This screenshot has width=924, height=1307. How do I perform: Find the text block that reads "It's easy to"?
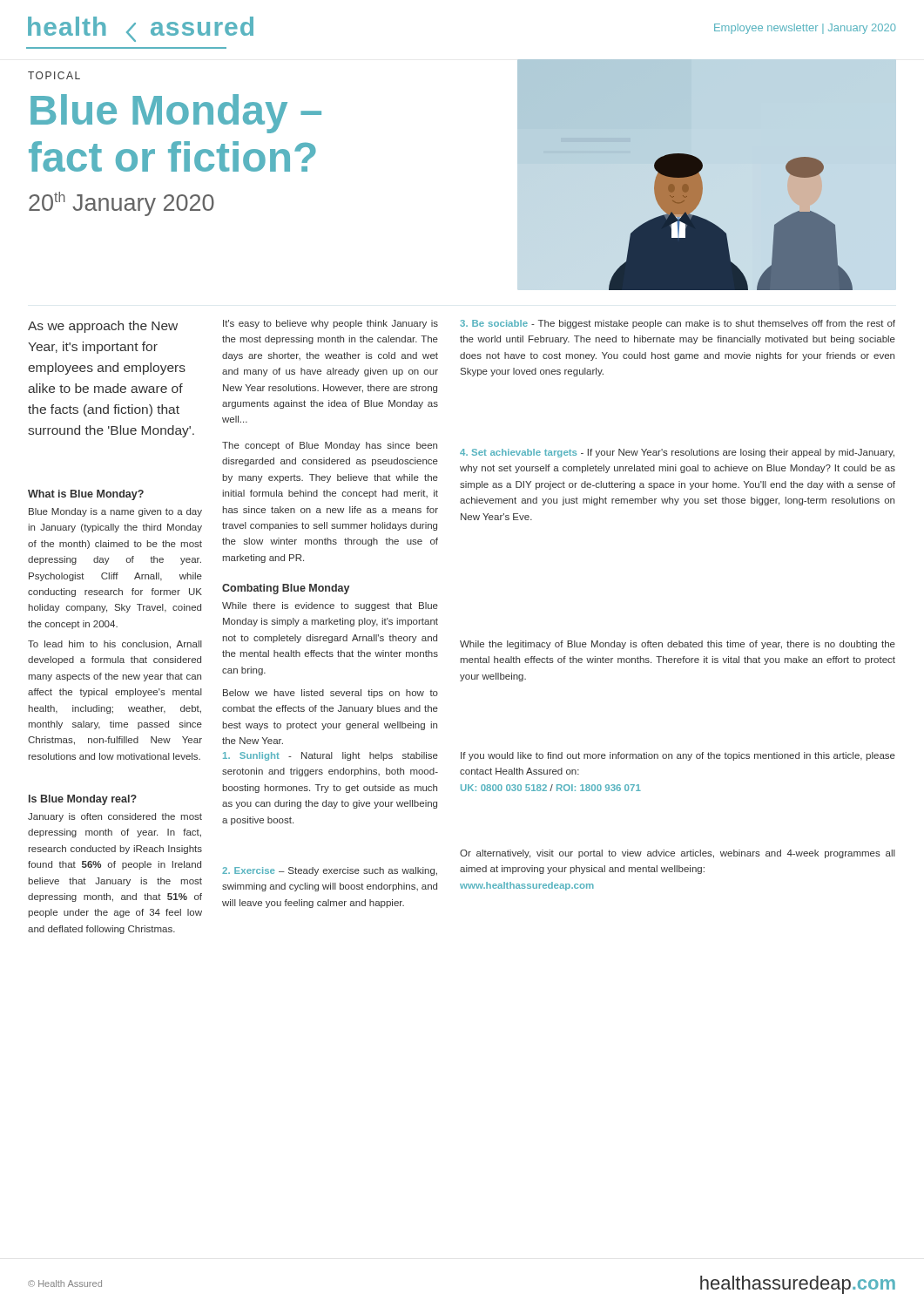[330, 371]
